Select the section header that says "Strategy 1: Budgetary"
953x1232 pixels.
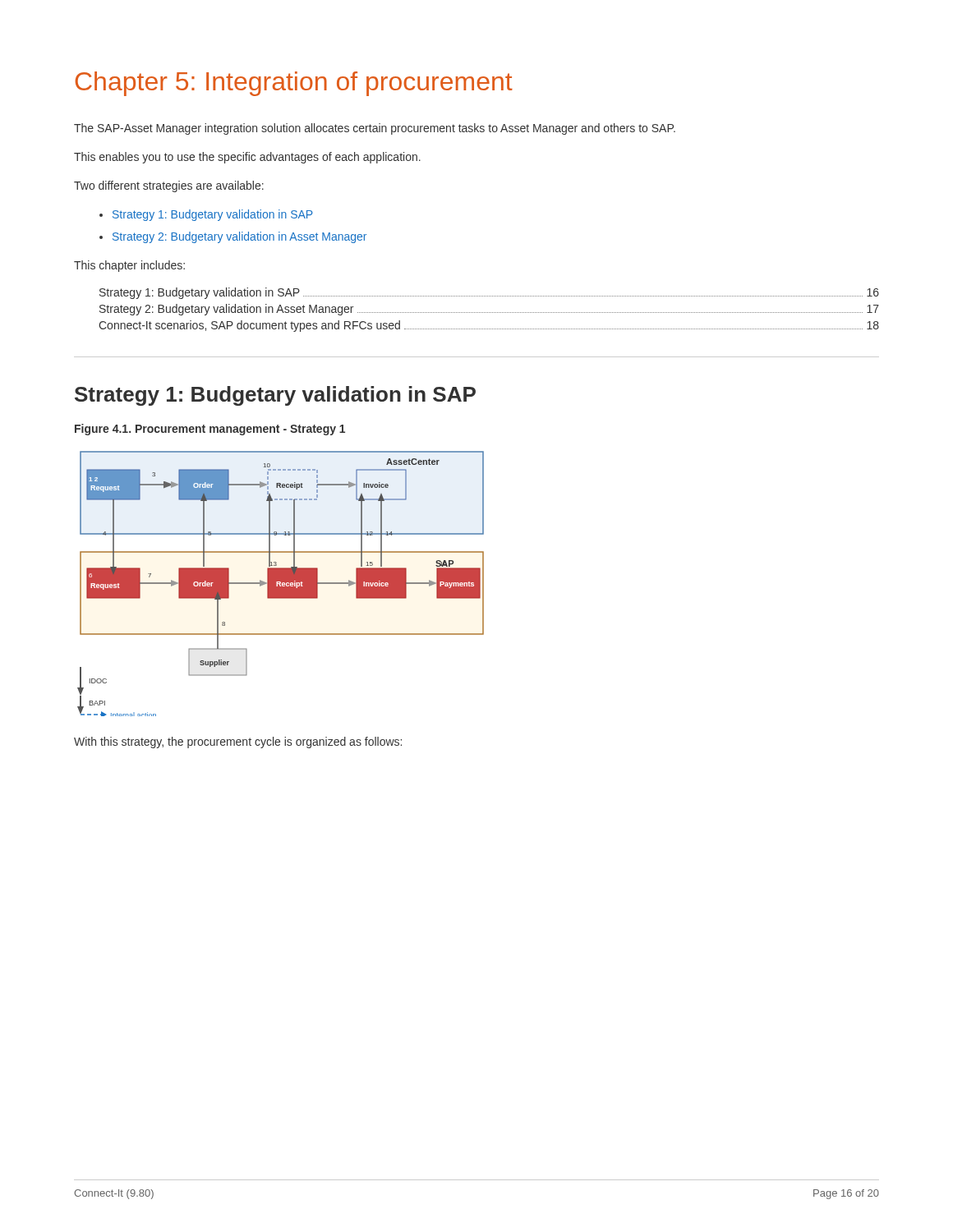[x=476, y=382]
